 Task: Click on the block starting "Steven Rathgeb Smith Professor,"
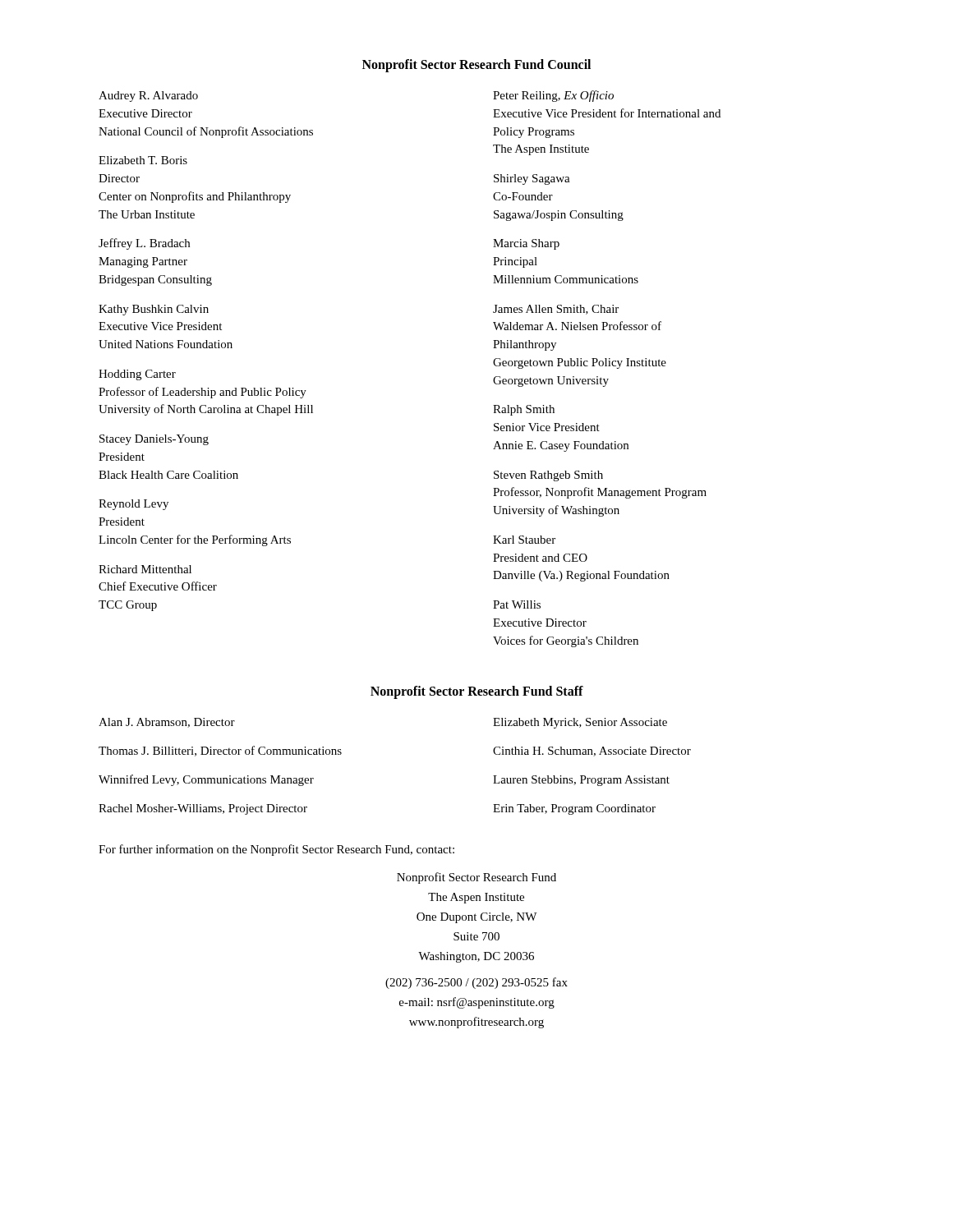click(x=674, y=493)
